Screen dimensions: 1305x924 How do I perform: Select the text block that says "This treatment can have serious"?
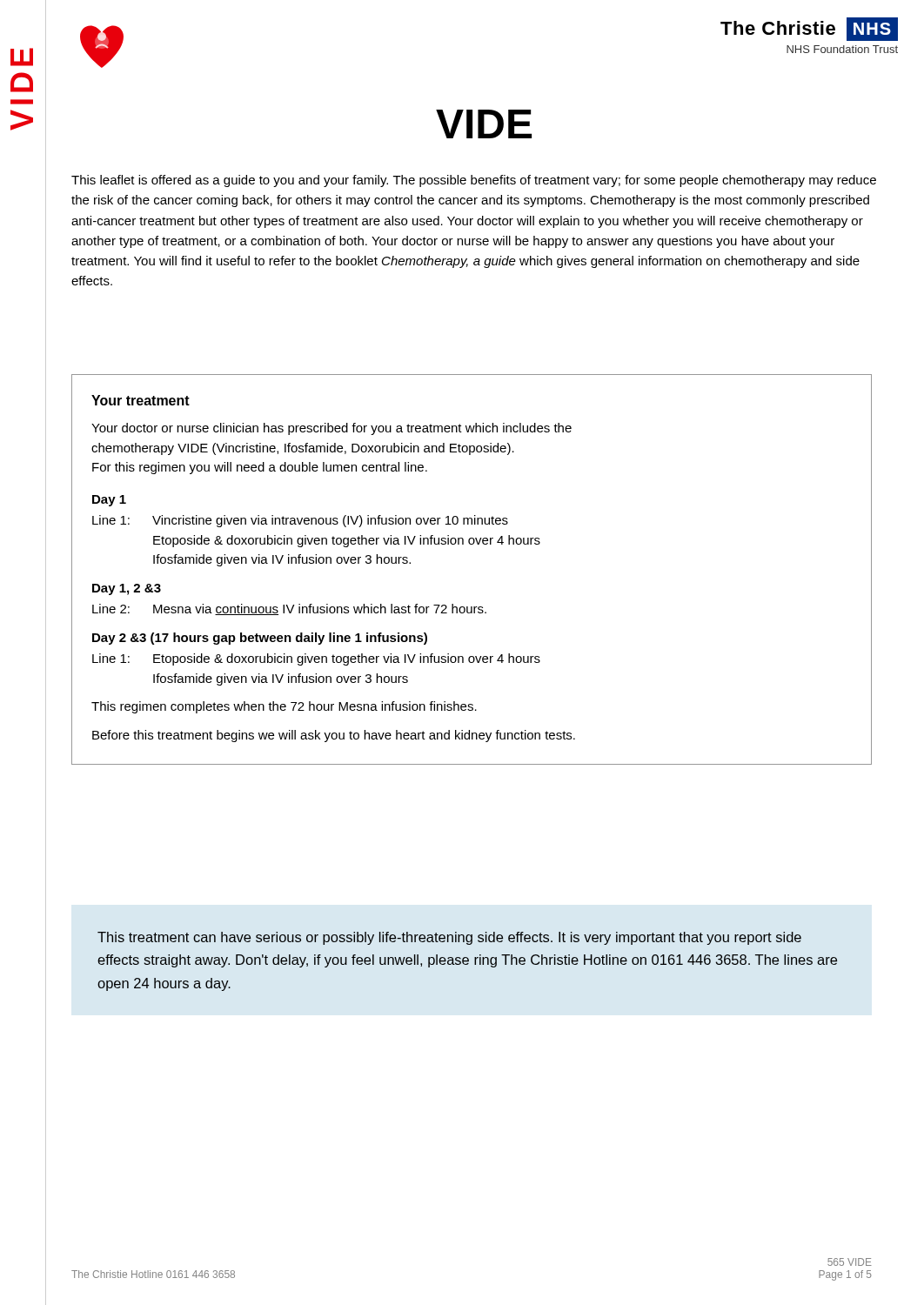click(x=468, y=960)
